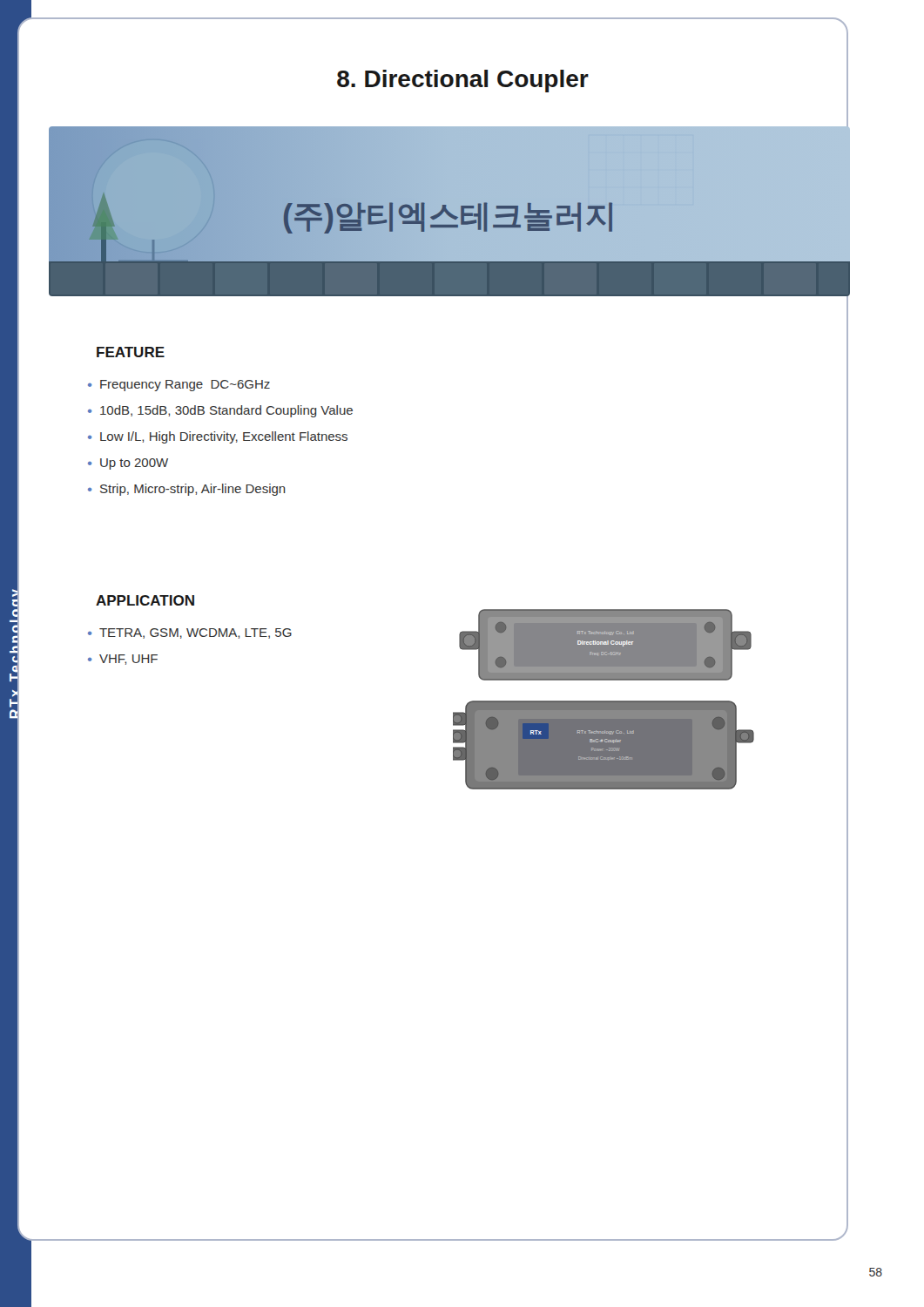Navigate to the block starting "• Low I/L, High Directivity, Excellent"
Screen dimensions: 1307x924
(218, 437)
